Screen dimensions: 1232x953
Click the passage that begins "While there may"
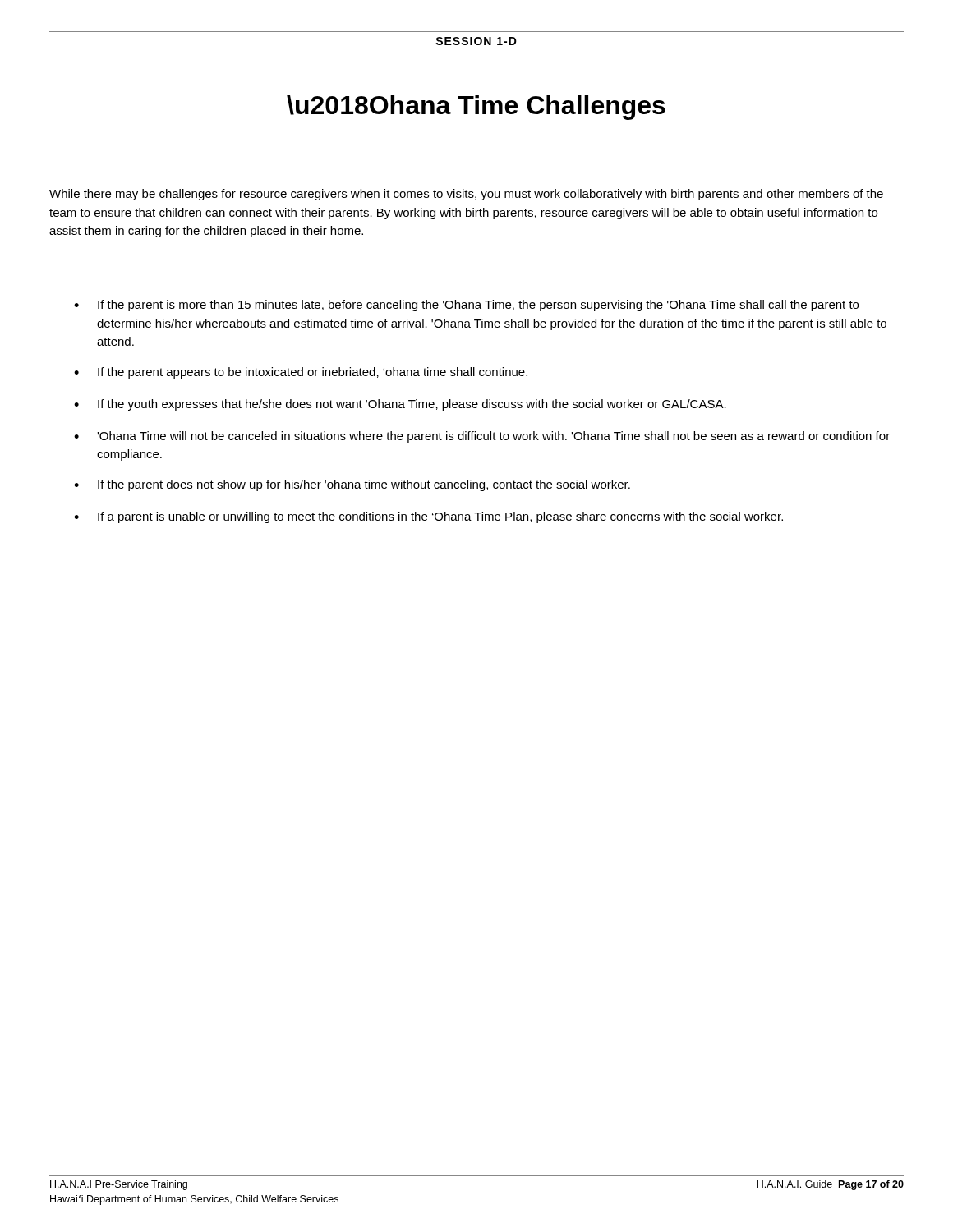(x=466, y=212)
